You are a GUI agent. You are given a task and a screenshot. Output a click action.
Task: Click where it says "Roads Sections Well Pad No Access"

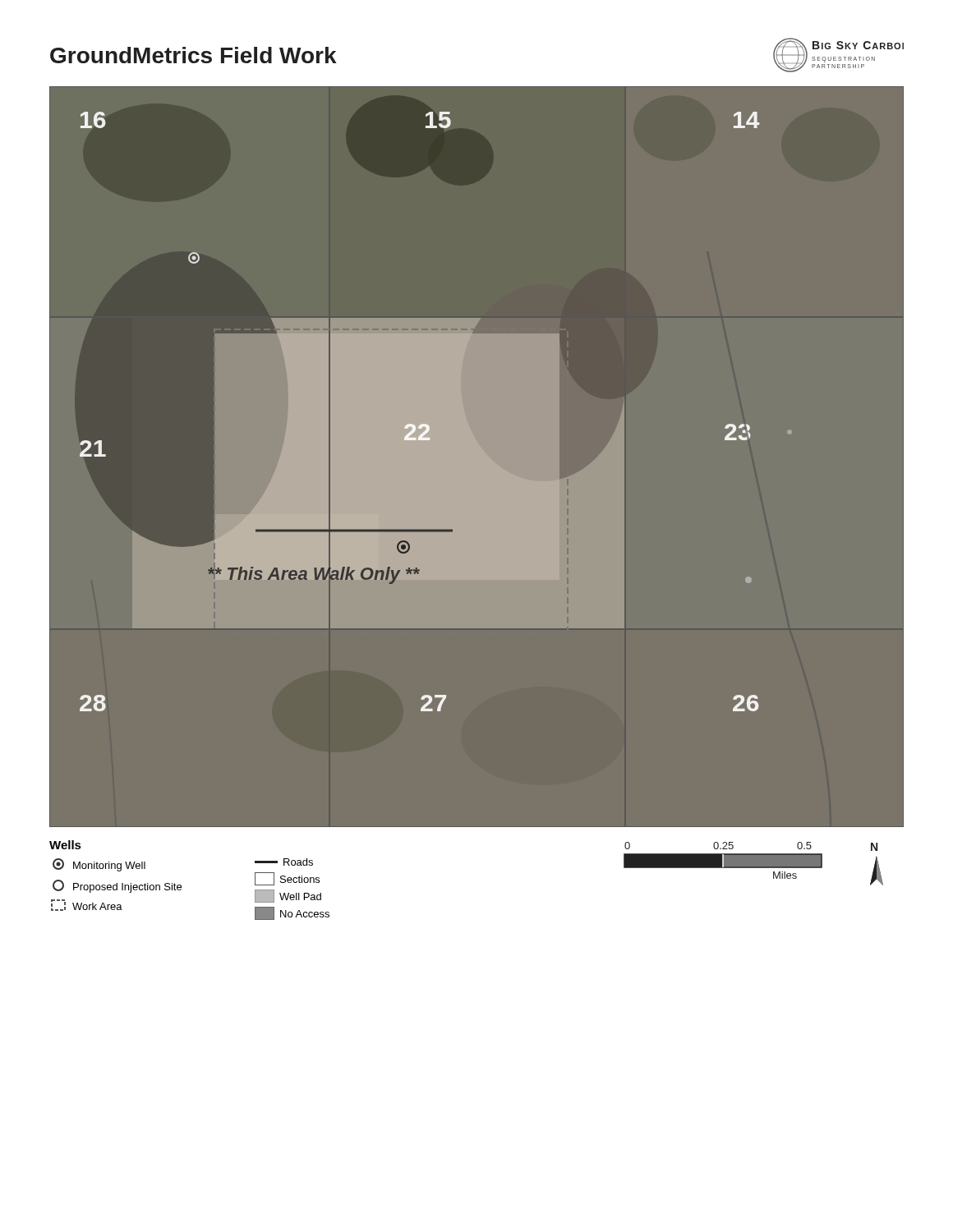click(284, 862)
